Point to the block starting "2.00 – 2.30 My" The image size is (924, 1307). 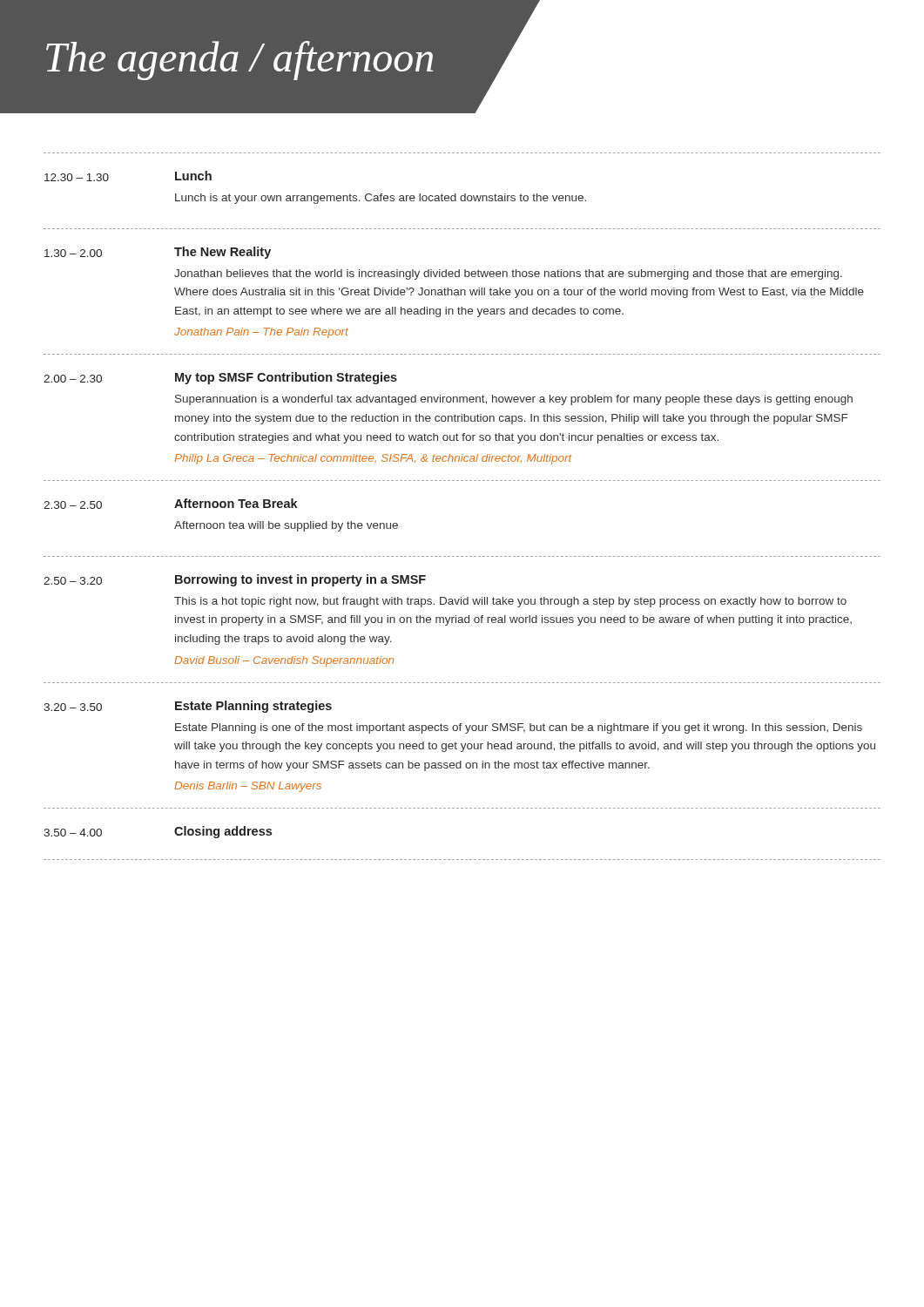462,418
